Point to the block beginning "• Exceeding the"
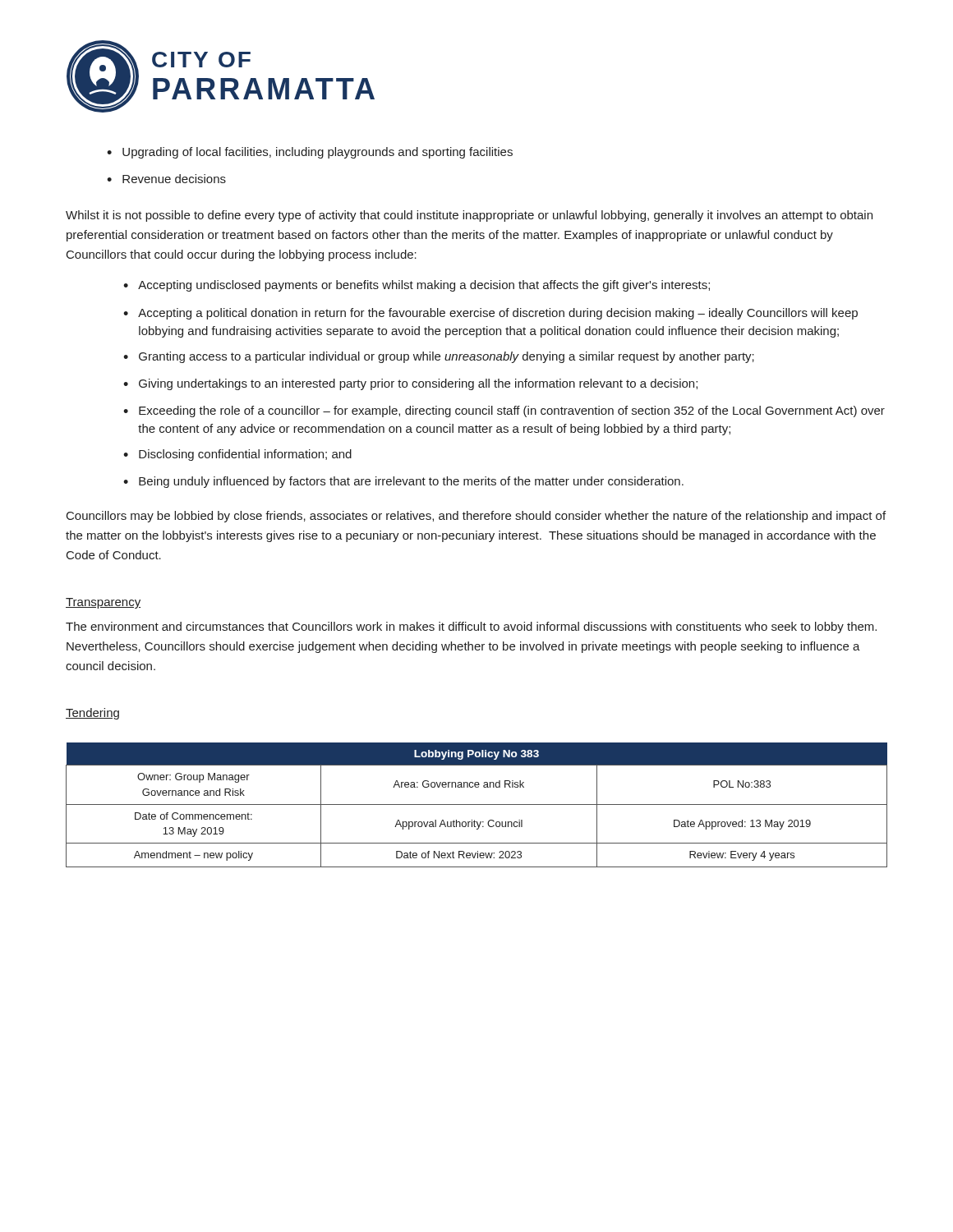Screen dimensions: 1232x953 505,420
